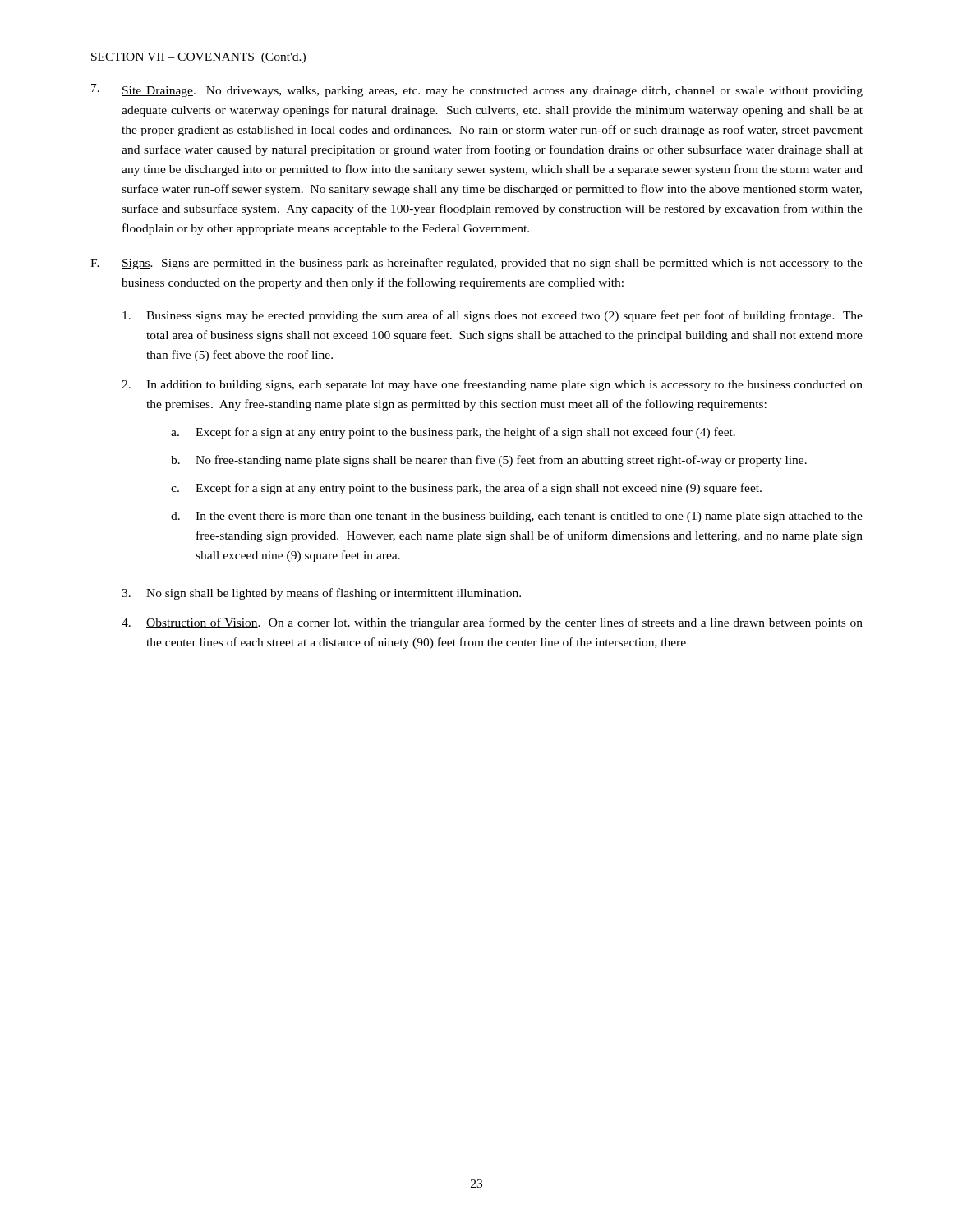Point to the passage starting "a. Except for a"
The image size is (953, 1232).
point(517,432)
